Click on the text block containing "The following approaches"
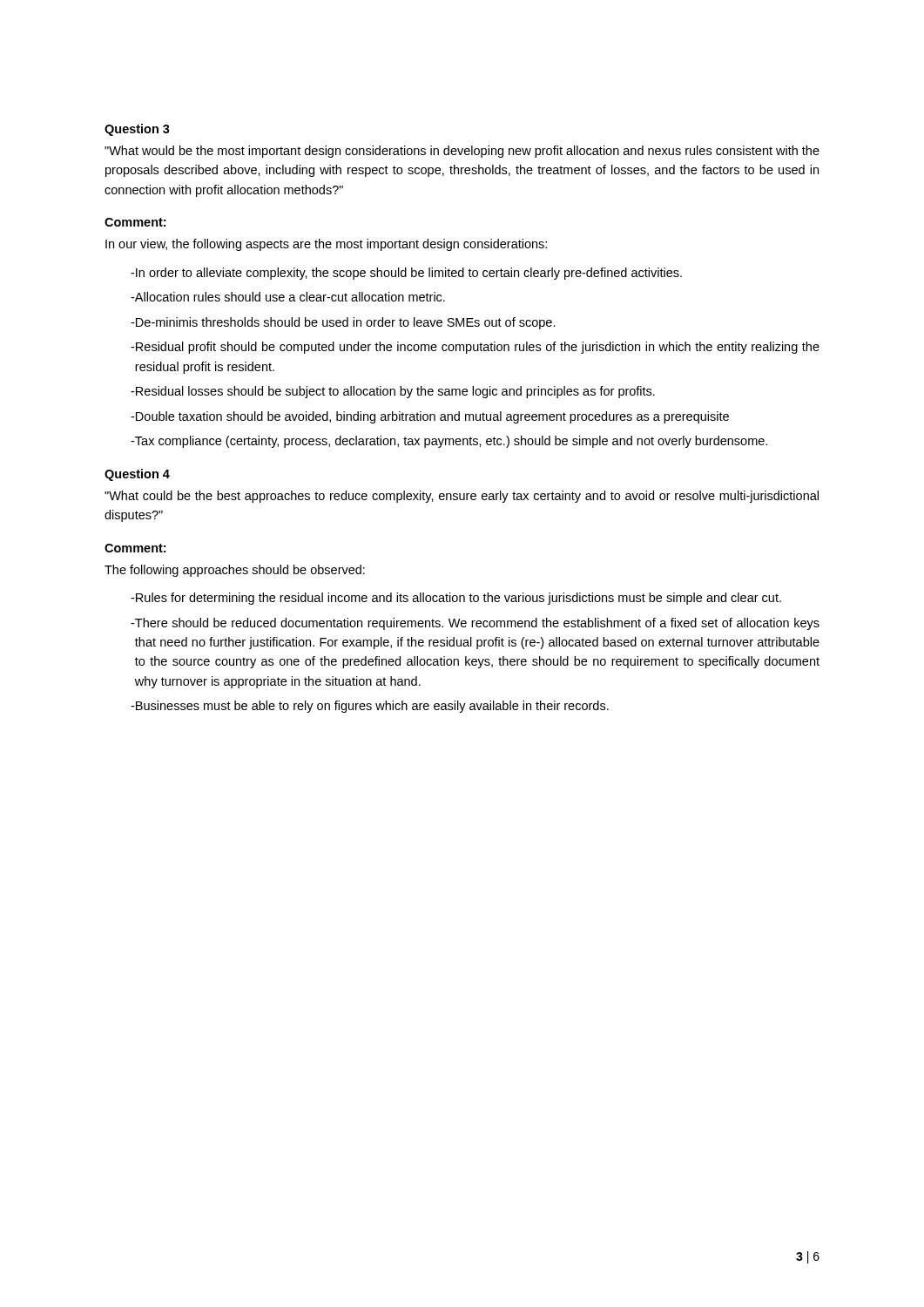 235,569
